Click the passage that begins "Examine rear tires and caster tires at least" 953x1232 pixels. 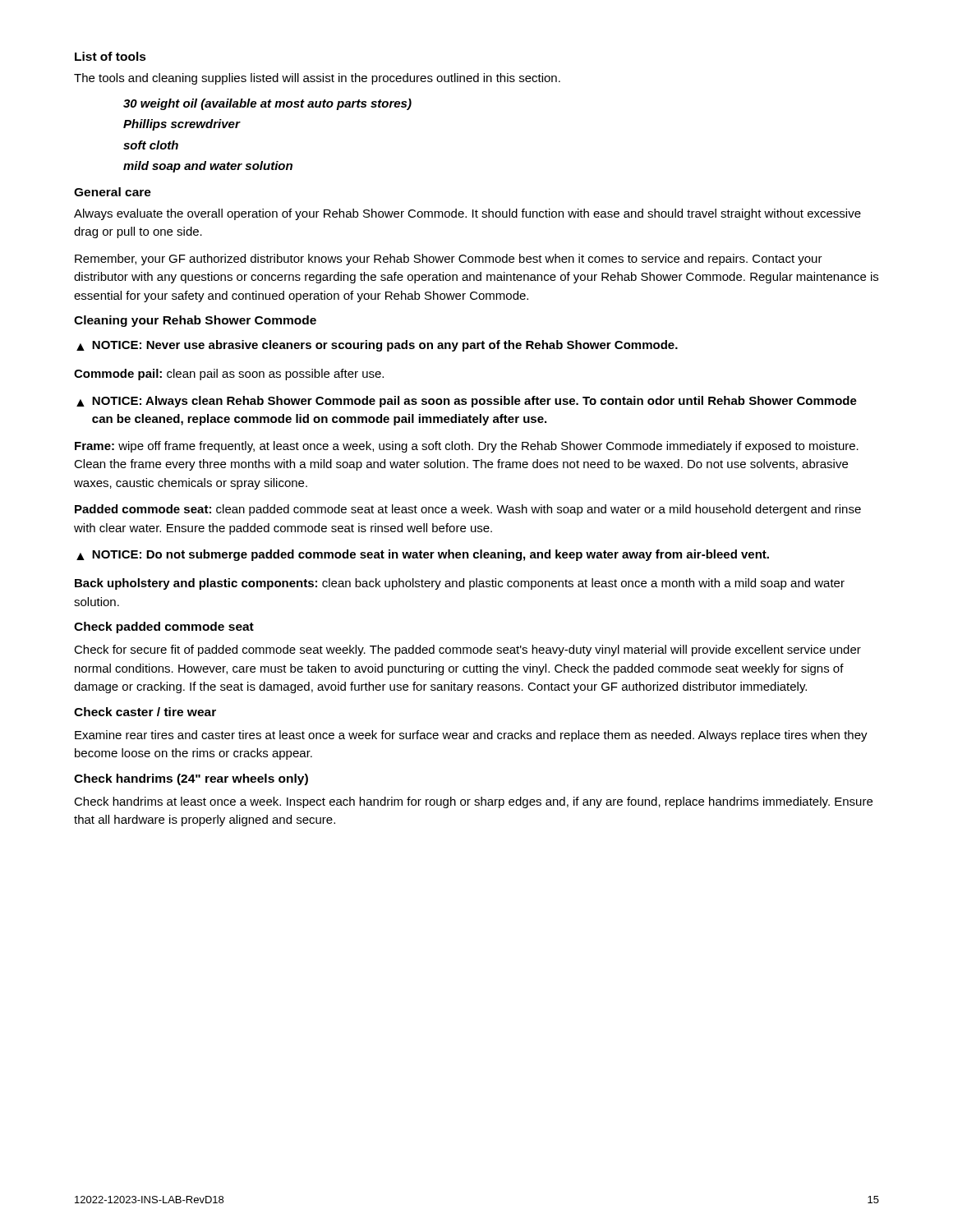[471, 744]
